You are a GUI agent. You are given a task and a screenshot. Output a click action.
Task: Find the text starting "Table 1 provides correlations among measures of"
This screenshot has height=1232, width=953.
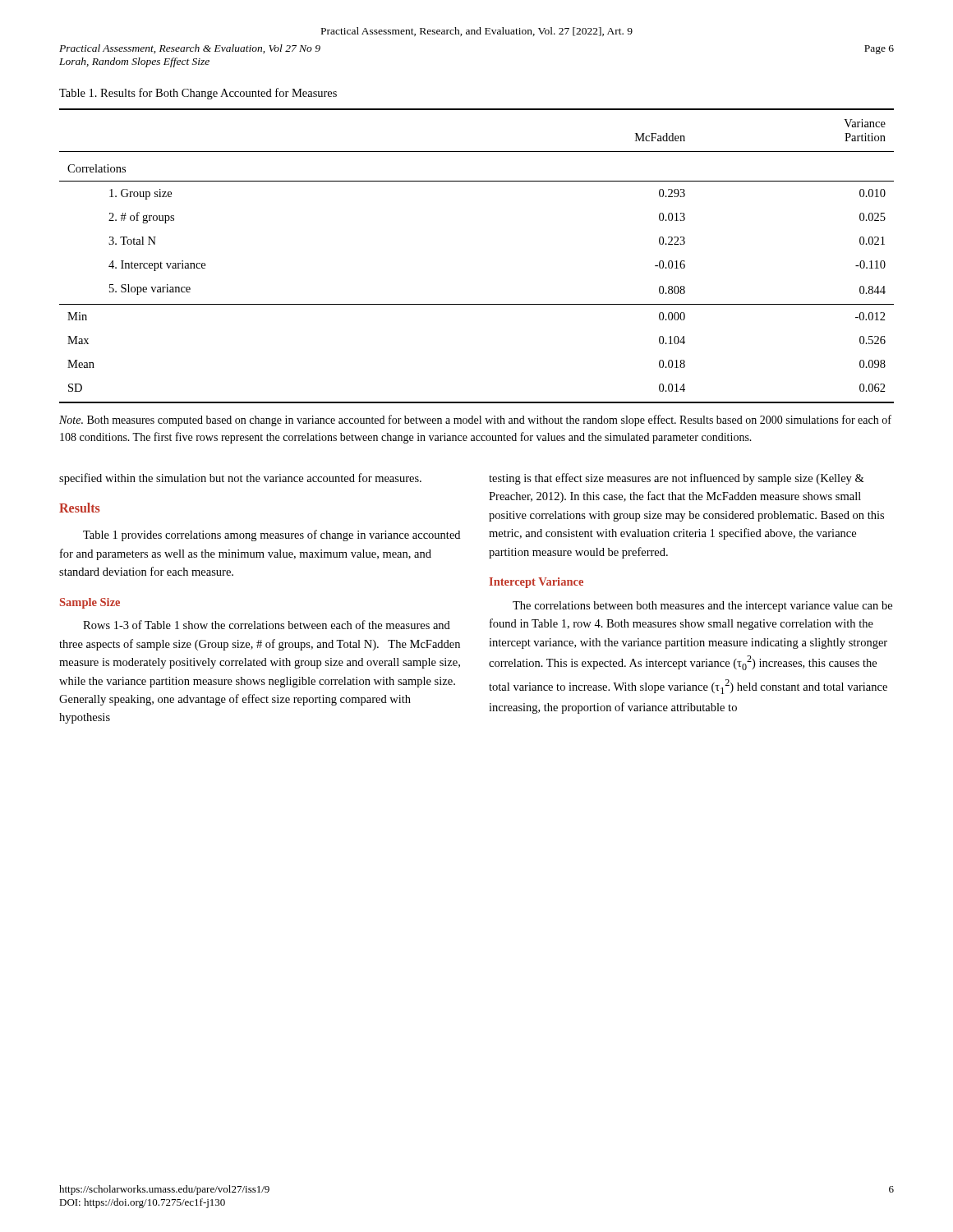click(x=262, y=554)
